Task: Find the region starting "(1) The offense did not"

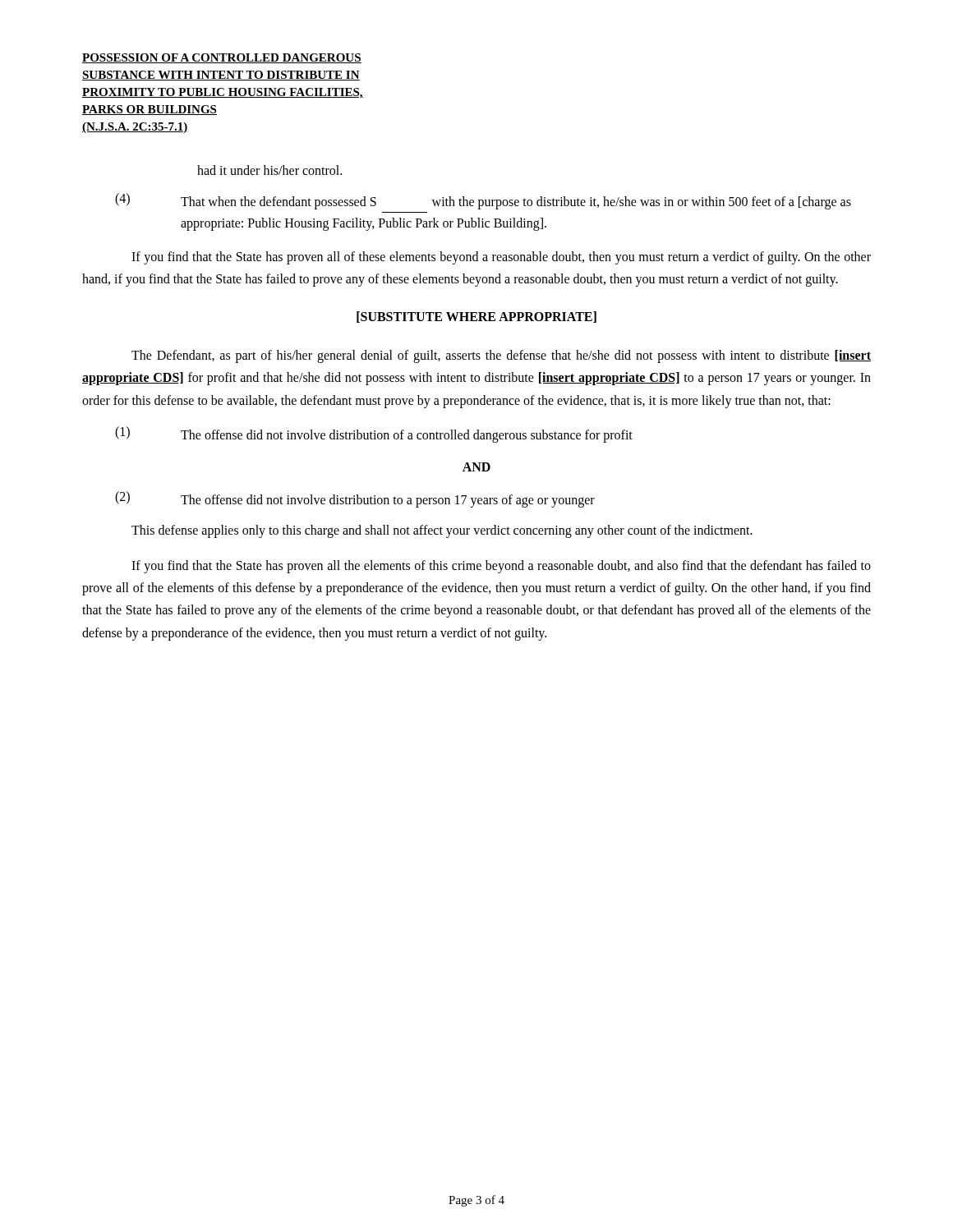Action: click(476, 435)
